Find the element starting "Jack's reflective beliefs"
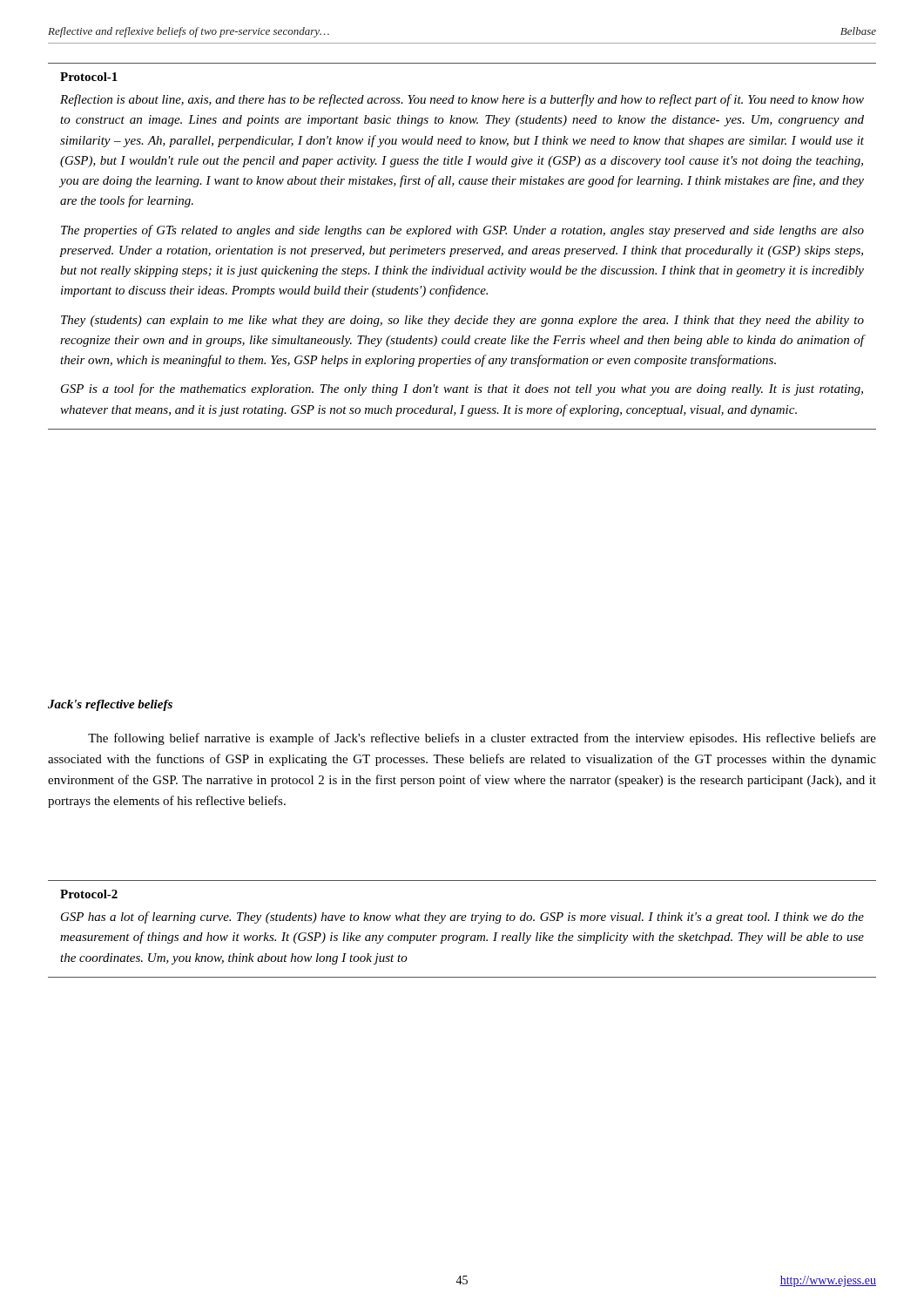Image resolution: width=924 pixels, height=1307 pixels. point(110,704)
